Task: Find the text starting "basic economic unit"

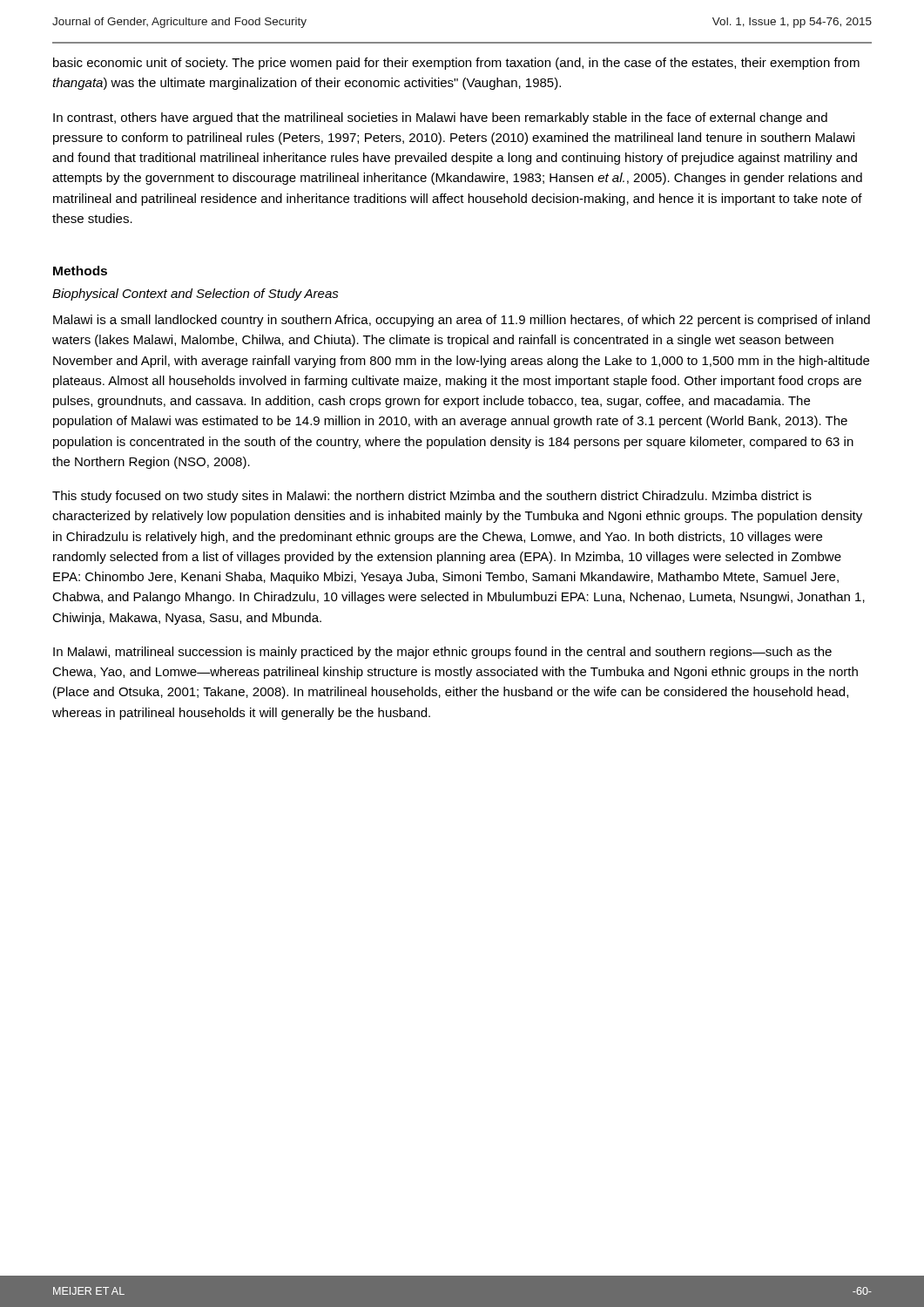Action: tap(456, 72)
